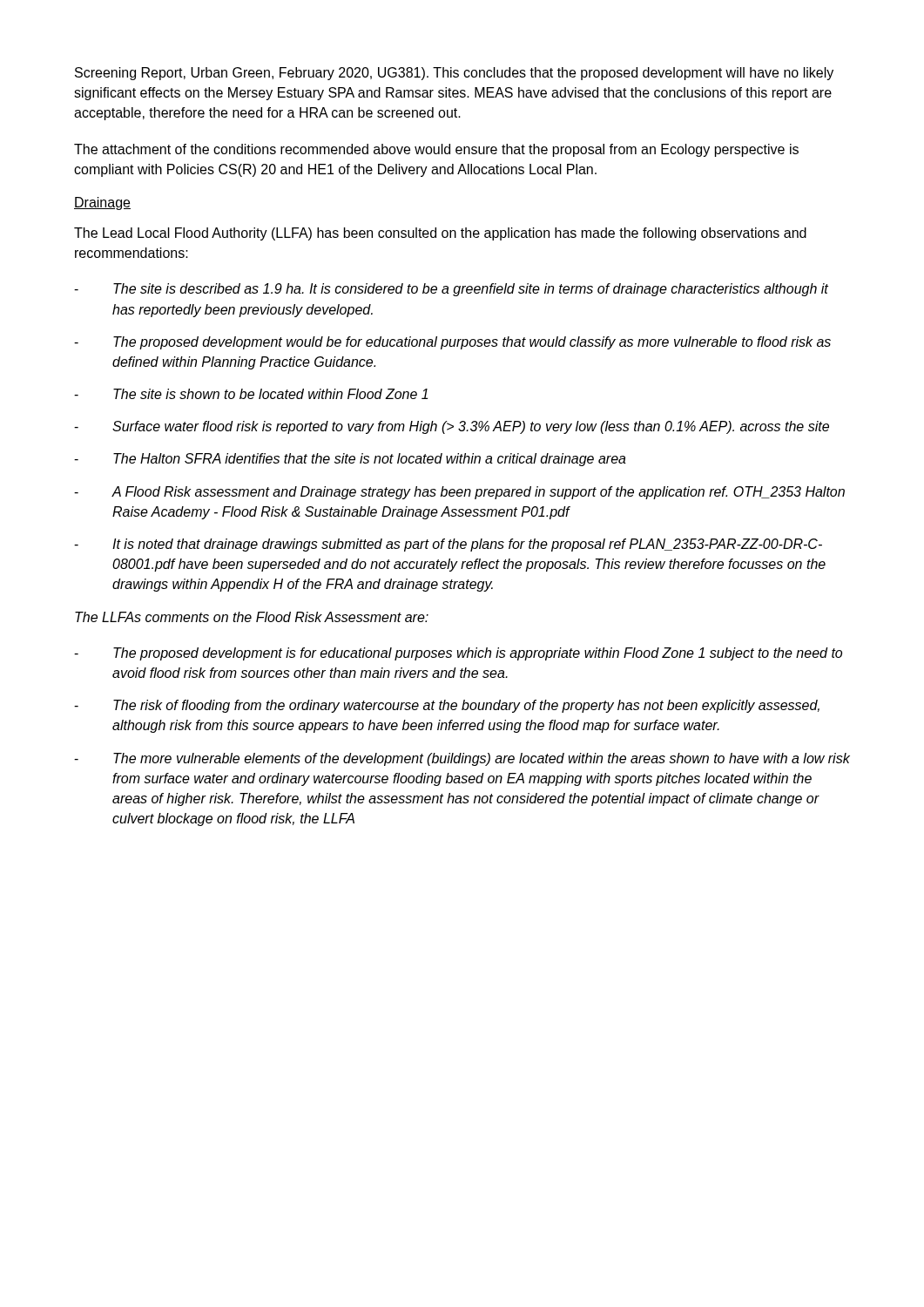Locate the list item that says "- Surface water flood risk is reported"
This screenshot has height=1307, width=924.
coord(462,427)
